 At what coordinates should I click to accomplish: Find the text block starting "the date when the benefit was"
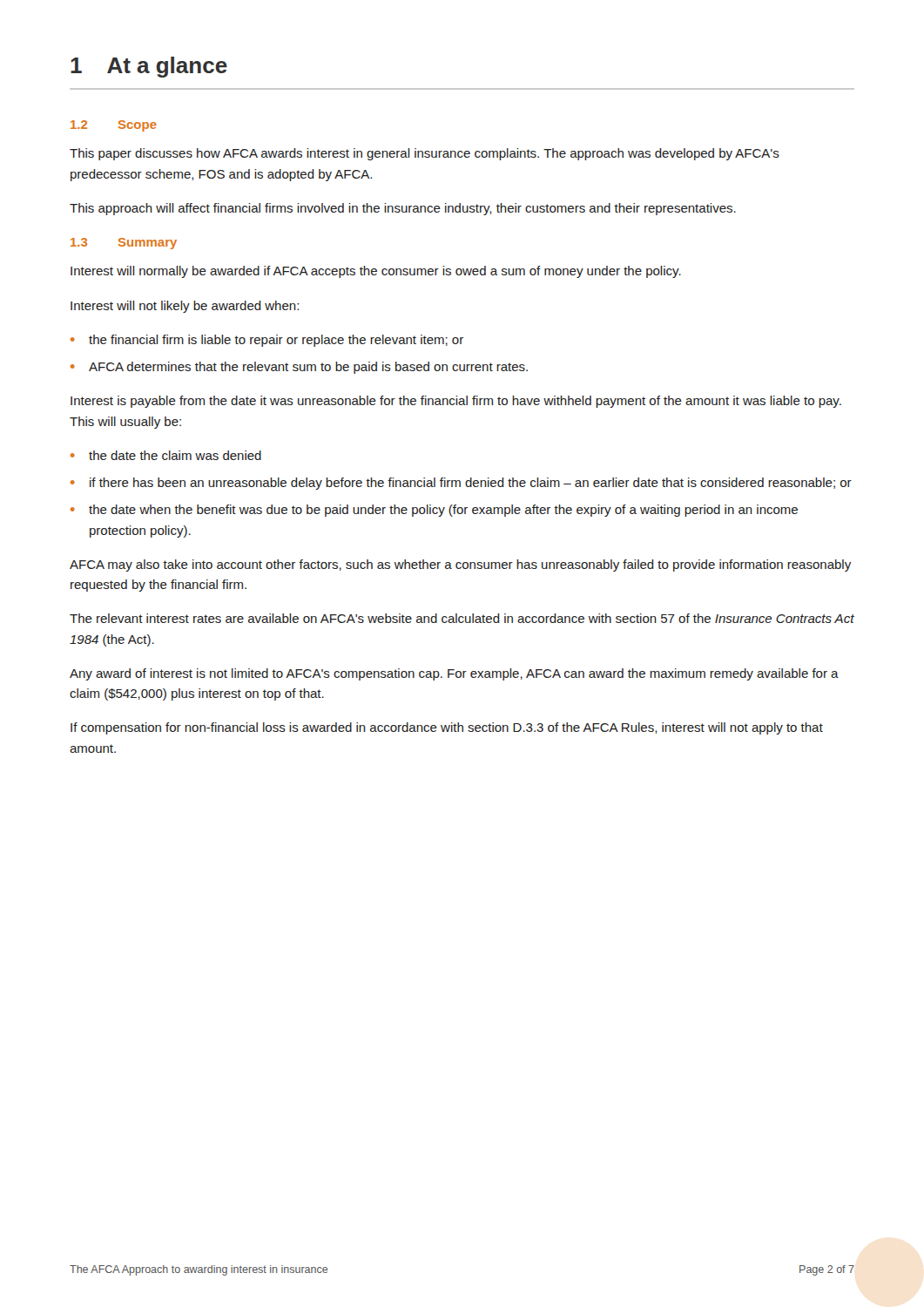click(x=462, y=520)
